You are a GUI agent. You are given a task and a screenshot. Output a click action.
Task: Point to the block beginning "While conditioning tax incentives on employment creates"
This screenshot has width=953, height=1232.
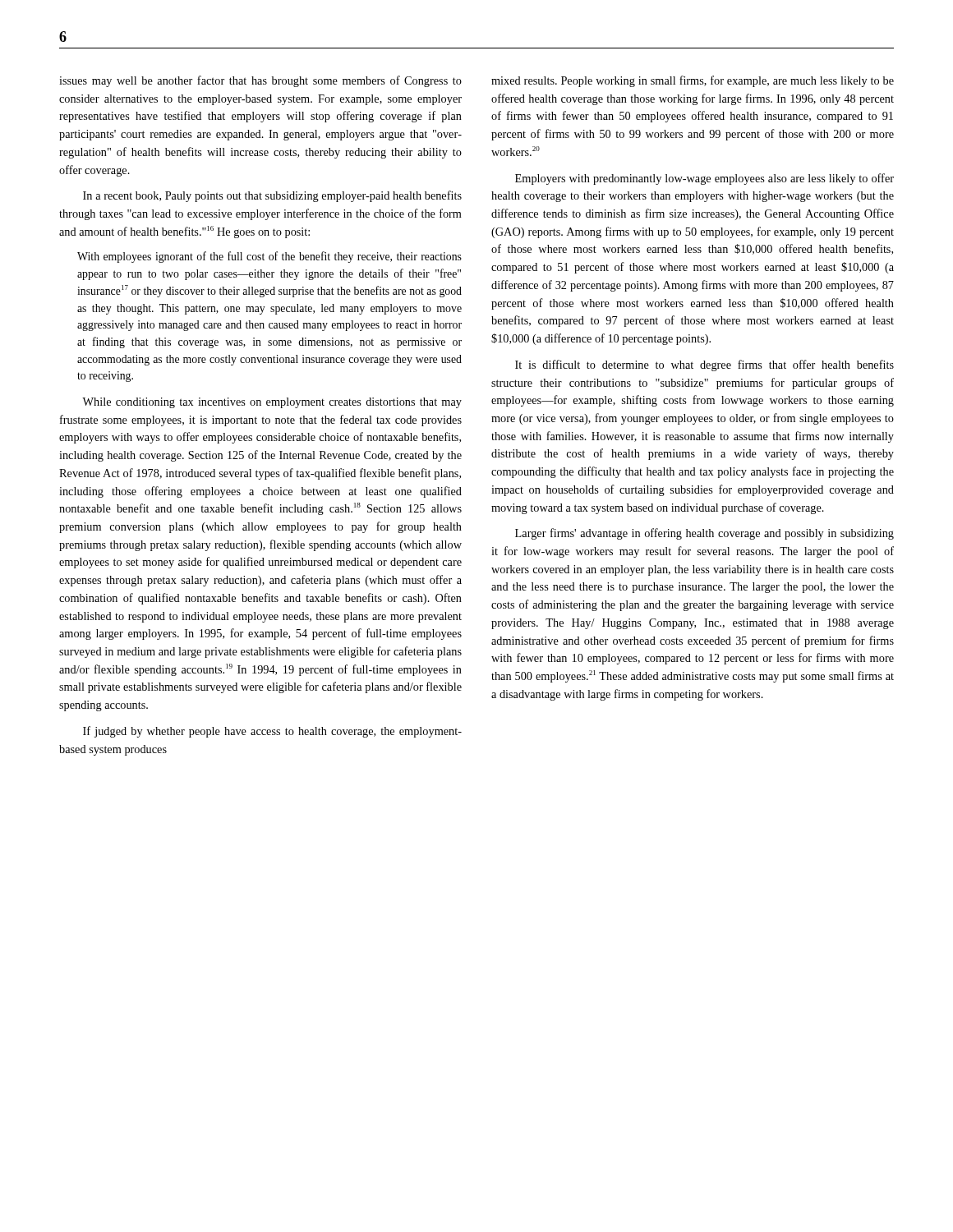(260, 576)
